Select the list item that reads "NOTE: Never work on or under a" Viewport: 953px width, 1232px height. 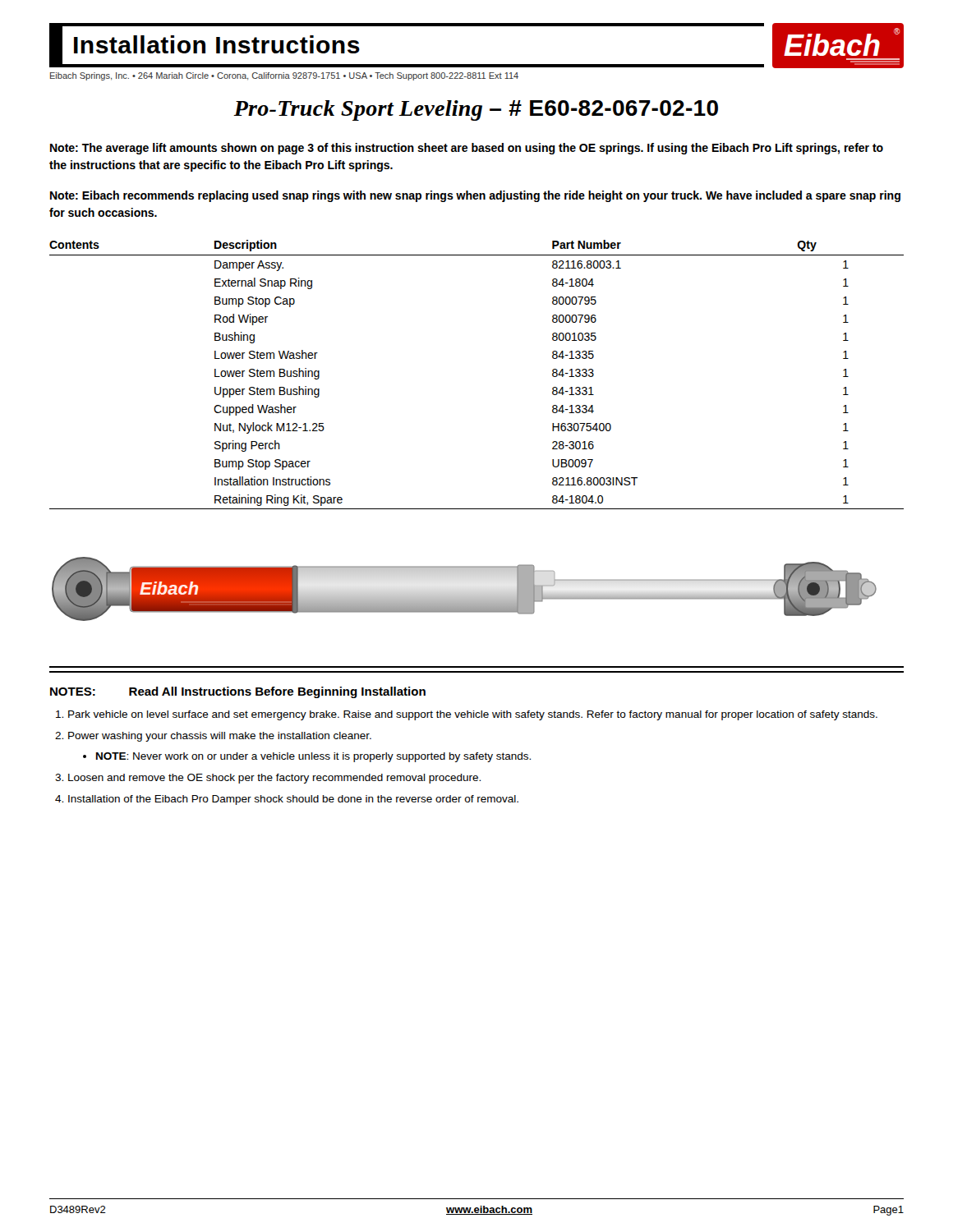[314, 756]
